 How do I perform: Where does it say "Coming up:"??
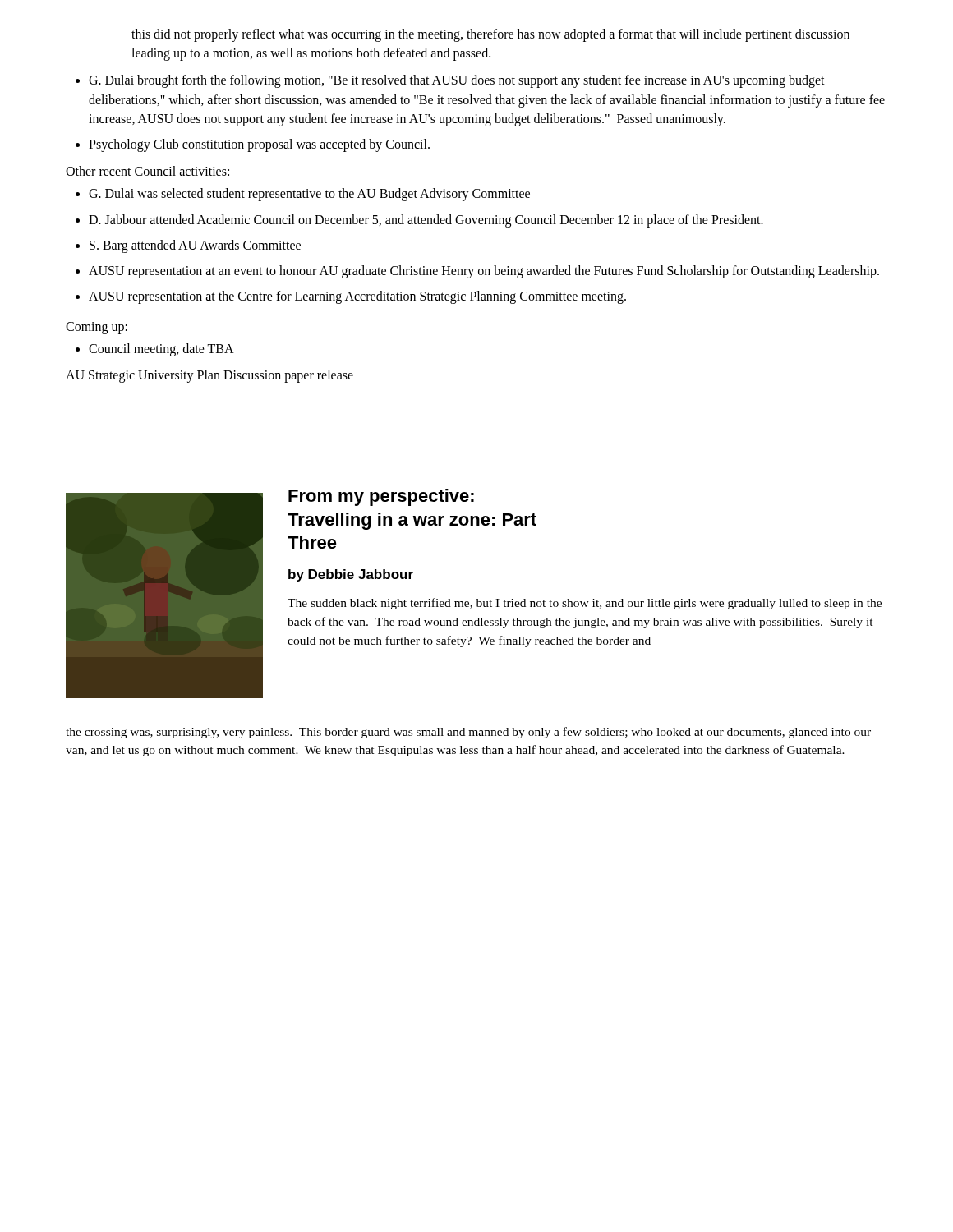point(97,328)
